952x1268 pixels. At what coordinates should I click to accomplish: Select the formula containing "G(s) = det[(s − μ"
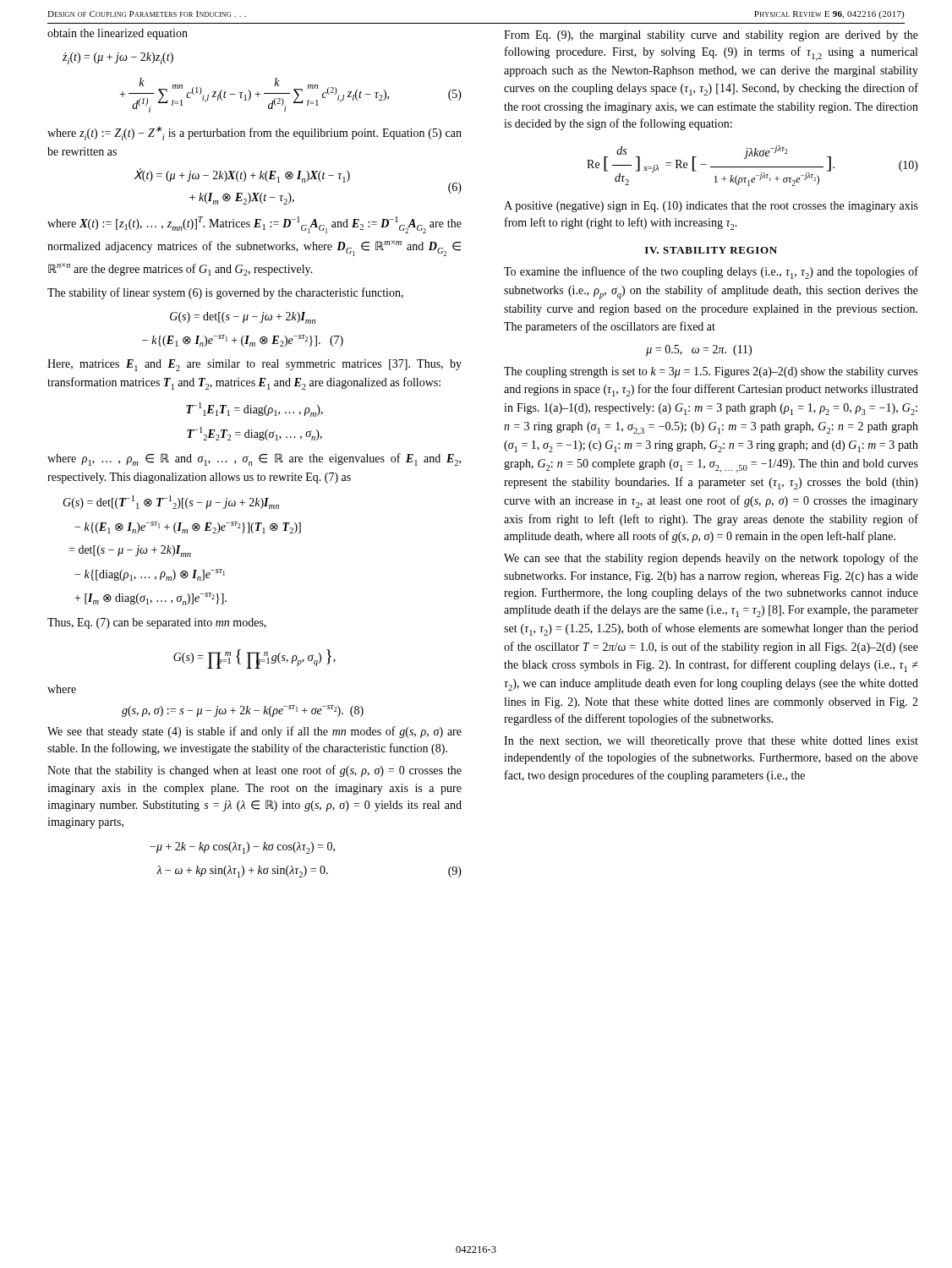coord(243,330)
